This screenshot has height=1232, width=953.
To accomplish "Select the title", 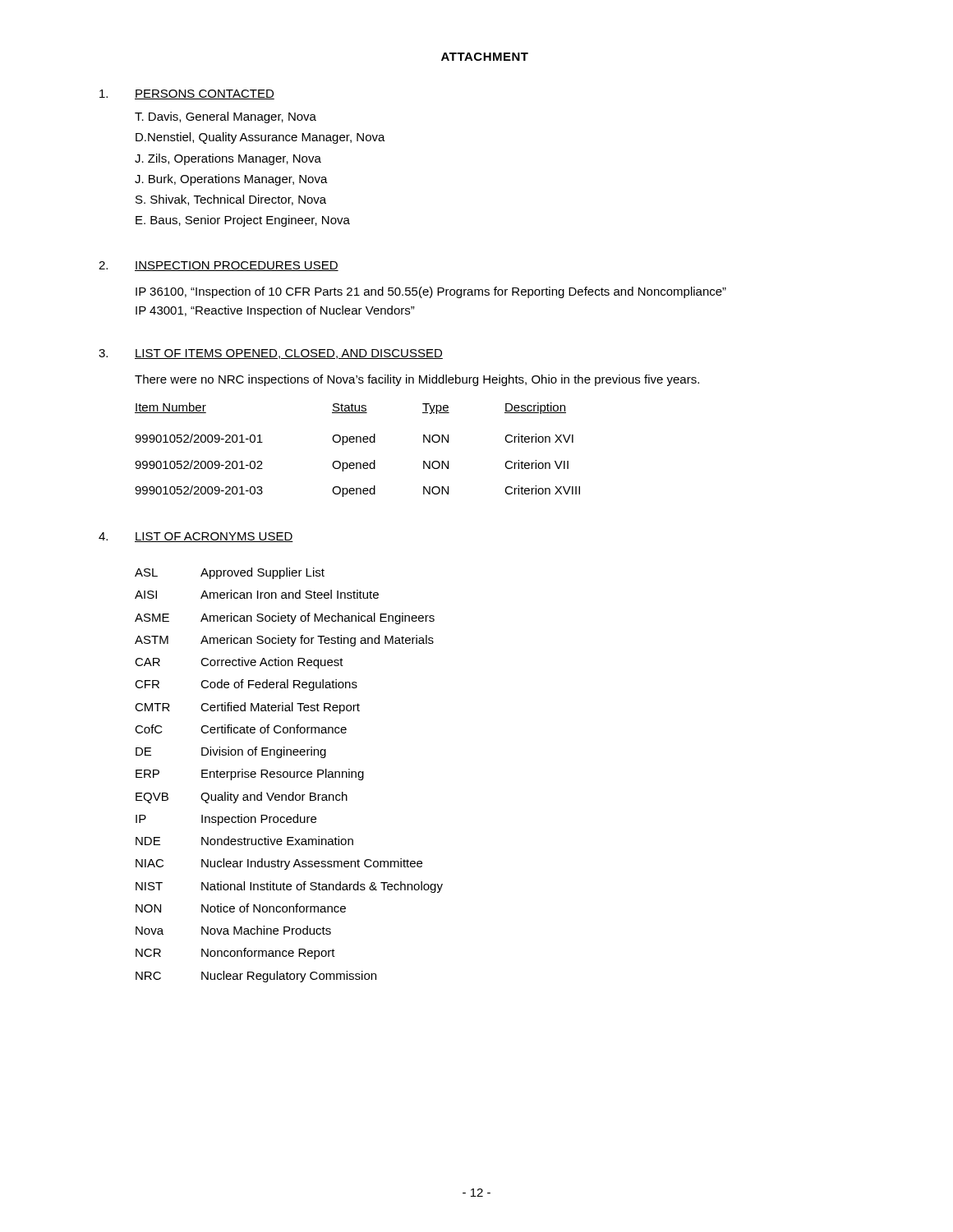I will [x=485, y=56].
